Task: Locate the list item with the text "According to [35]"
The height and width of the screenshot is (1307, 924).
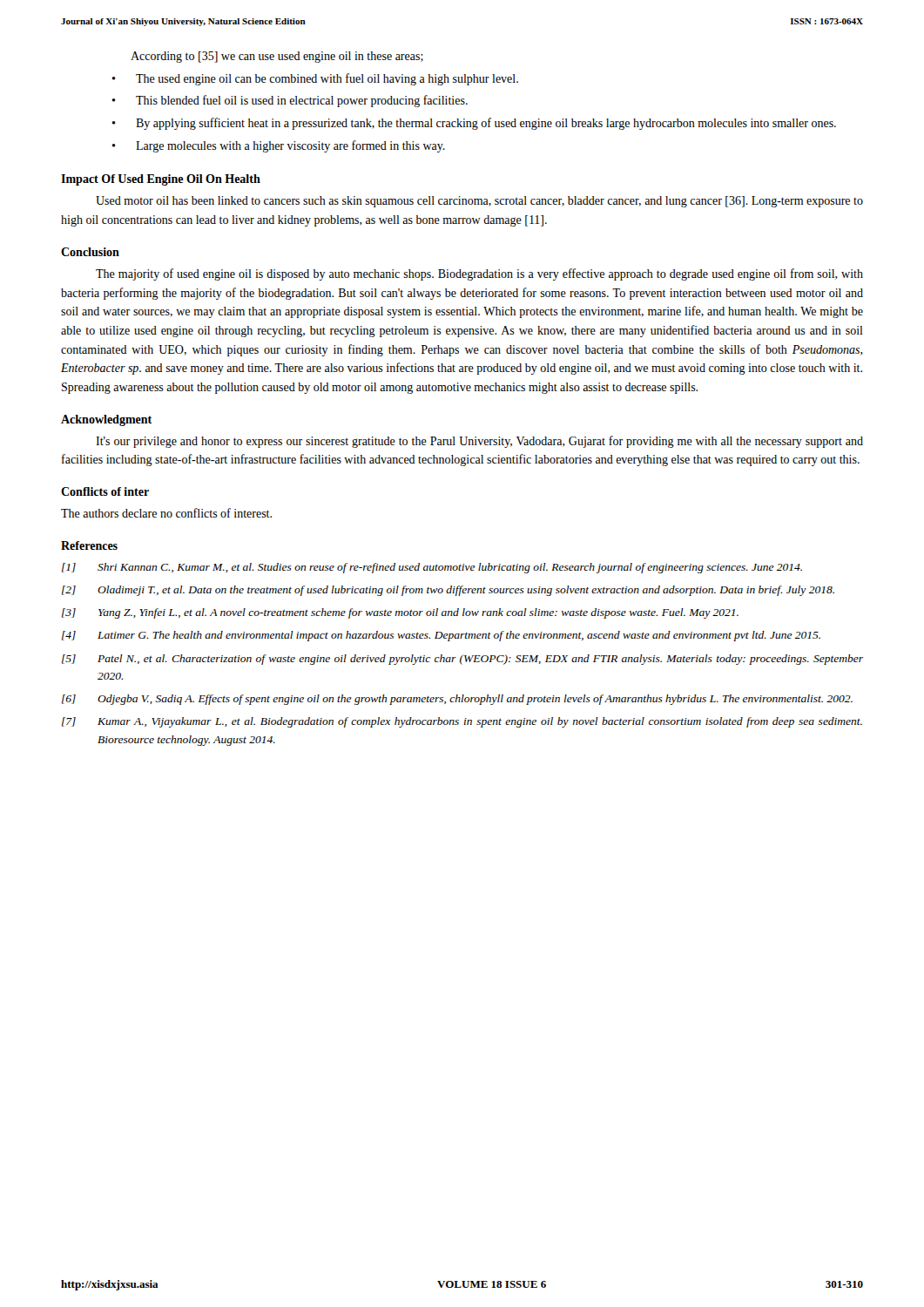Action: (277, 57)
